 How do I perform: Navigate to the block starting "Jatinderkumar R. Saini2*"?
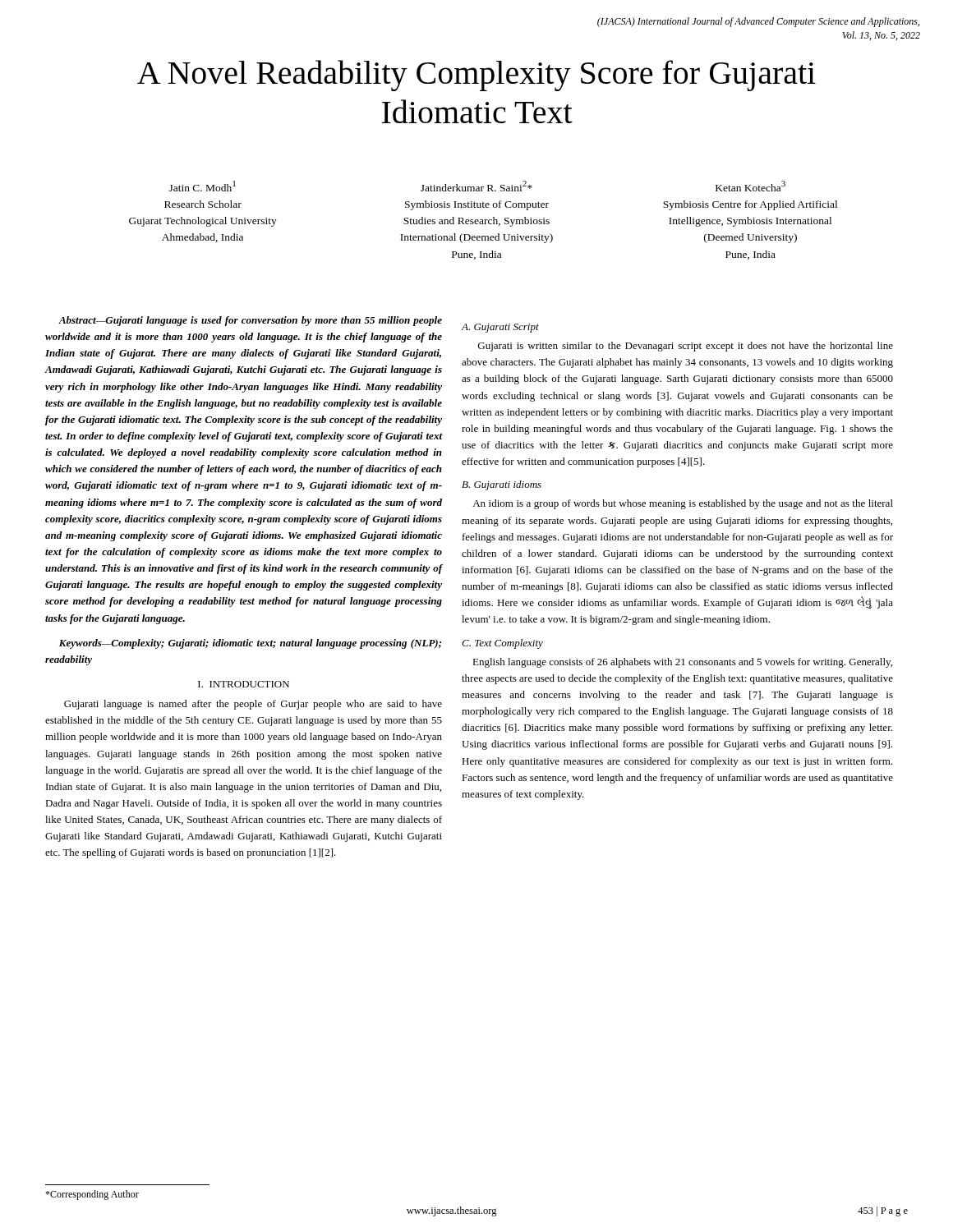pos(476,219)
